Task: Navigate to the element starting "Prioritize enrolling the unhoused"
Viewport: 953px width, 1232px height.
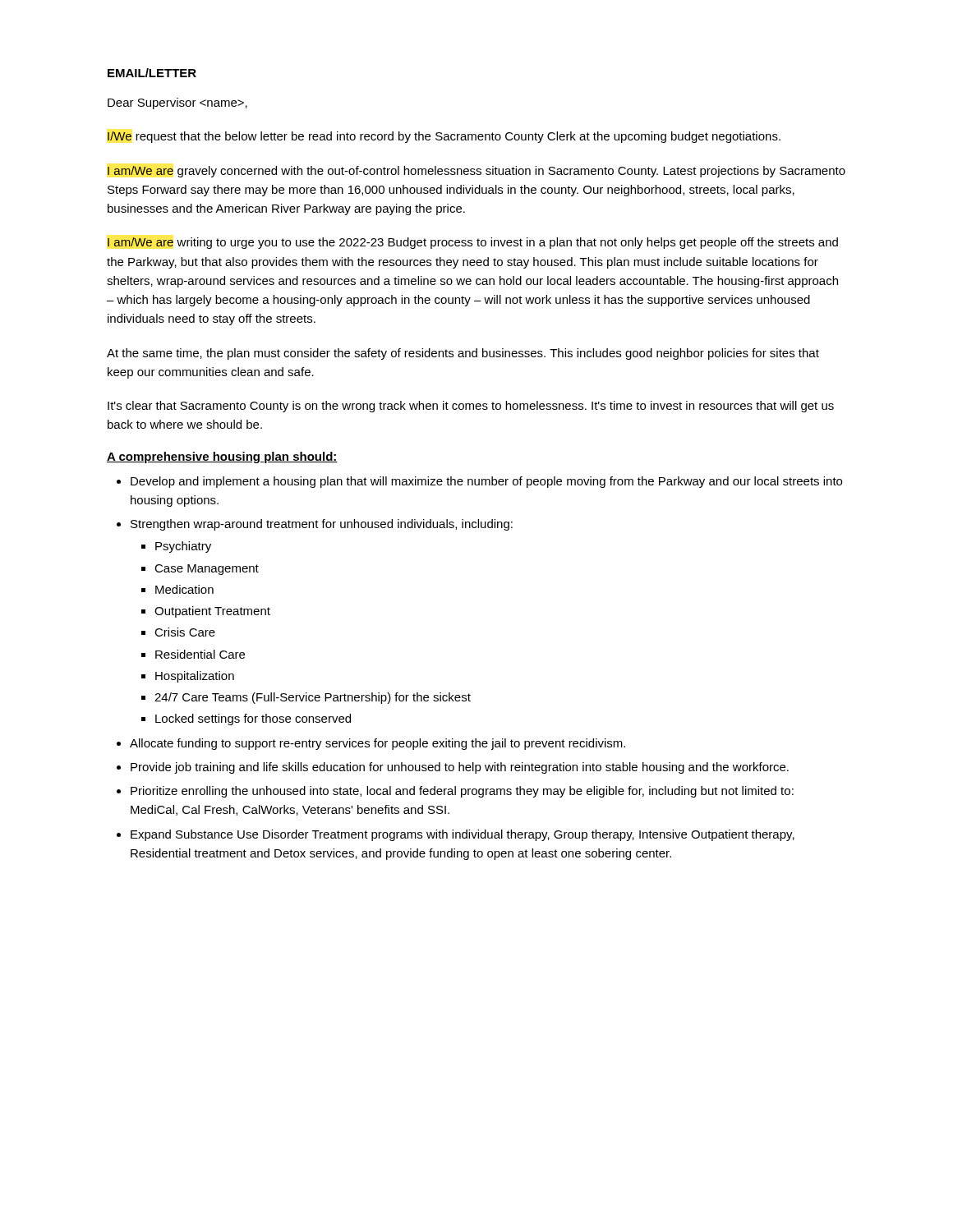Action: (462, 800)
